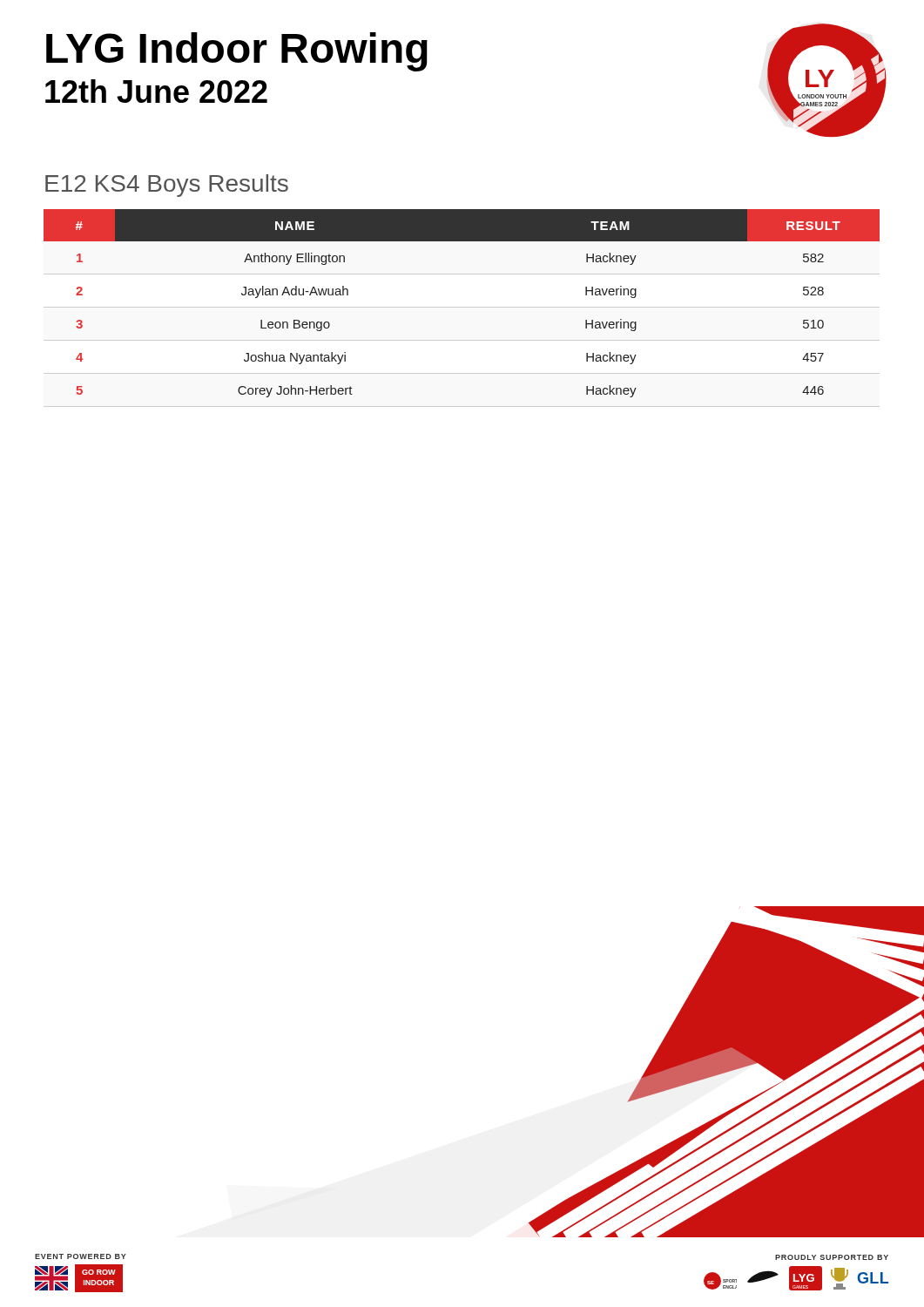Select a table

point(462,308)
